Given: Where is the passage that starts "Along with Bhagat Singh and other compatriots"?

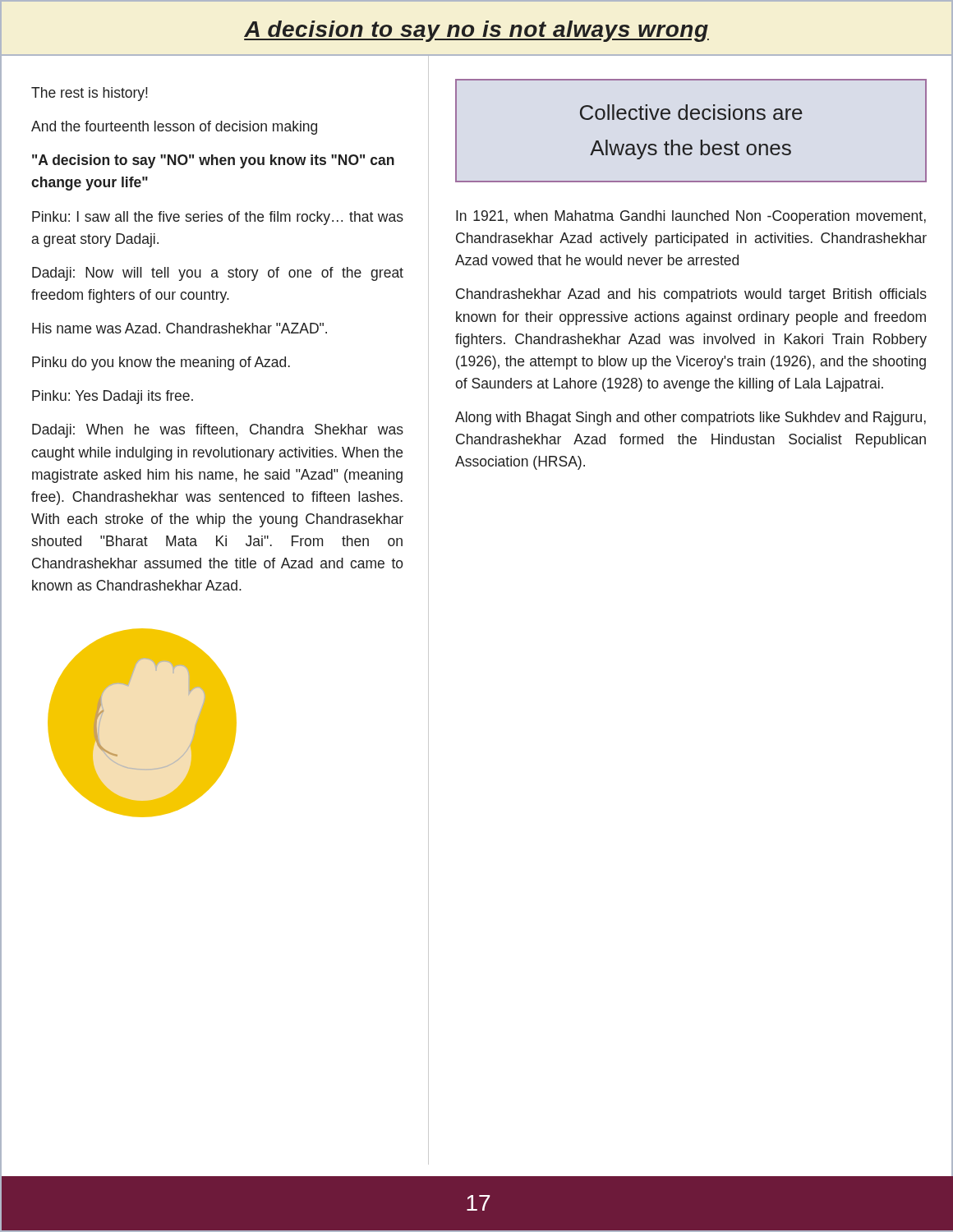Looking at the screenshot, I should point(691,440).
